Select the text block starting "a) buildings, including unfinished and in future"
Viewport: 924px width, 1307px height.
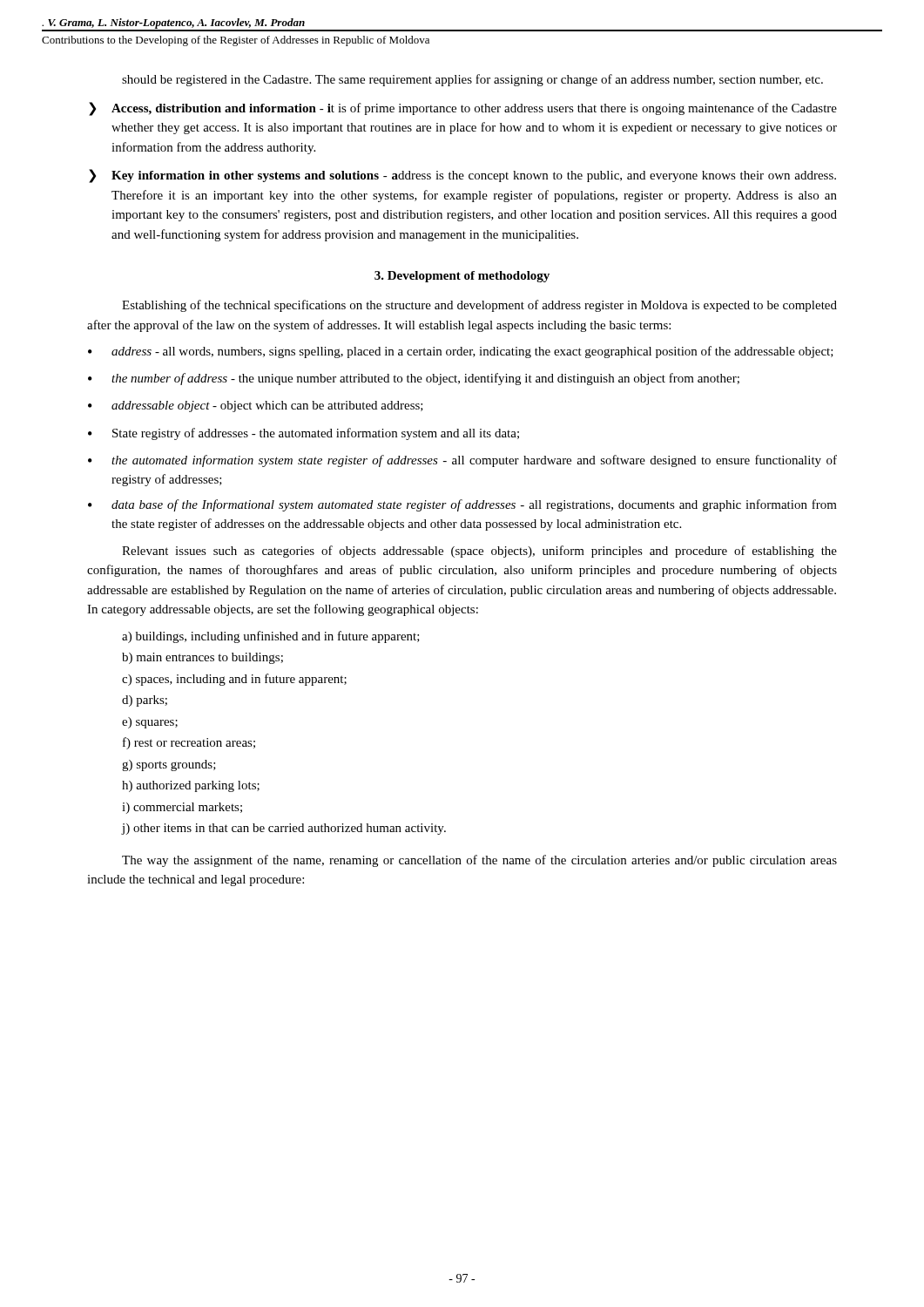coord(271,636)
